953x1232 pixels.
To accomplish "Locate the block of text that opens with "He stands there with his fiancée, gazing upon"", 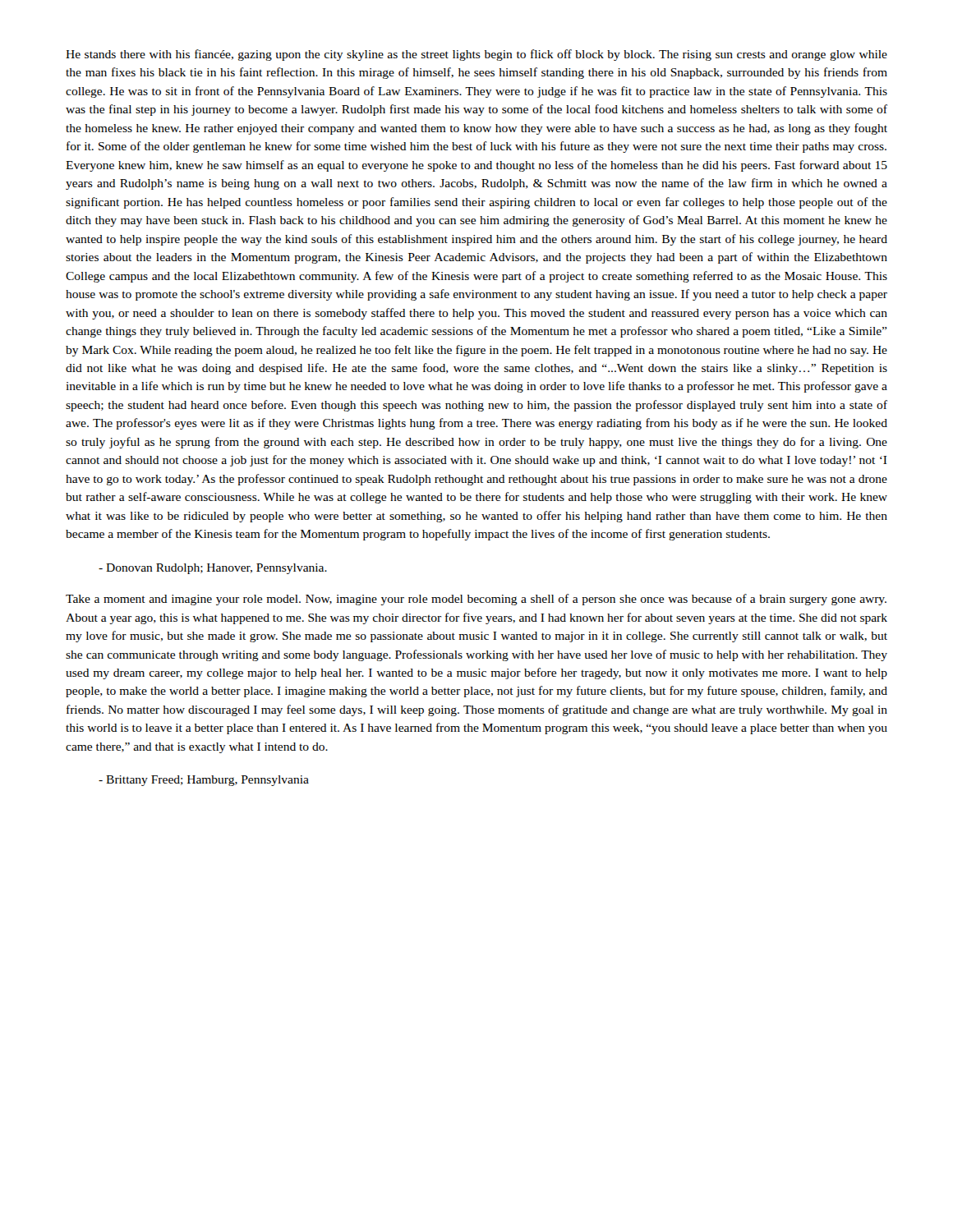I will click(x=476, y=294).
